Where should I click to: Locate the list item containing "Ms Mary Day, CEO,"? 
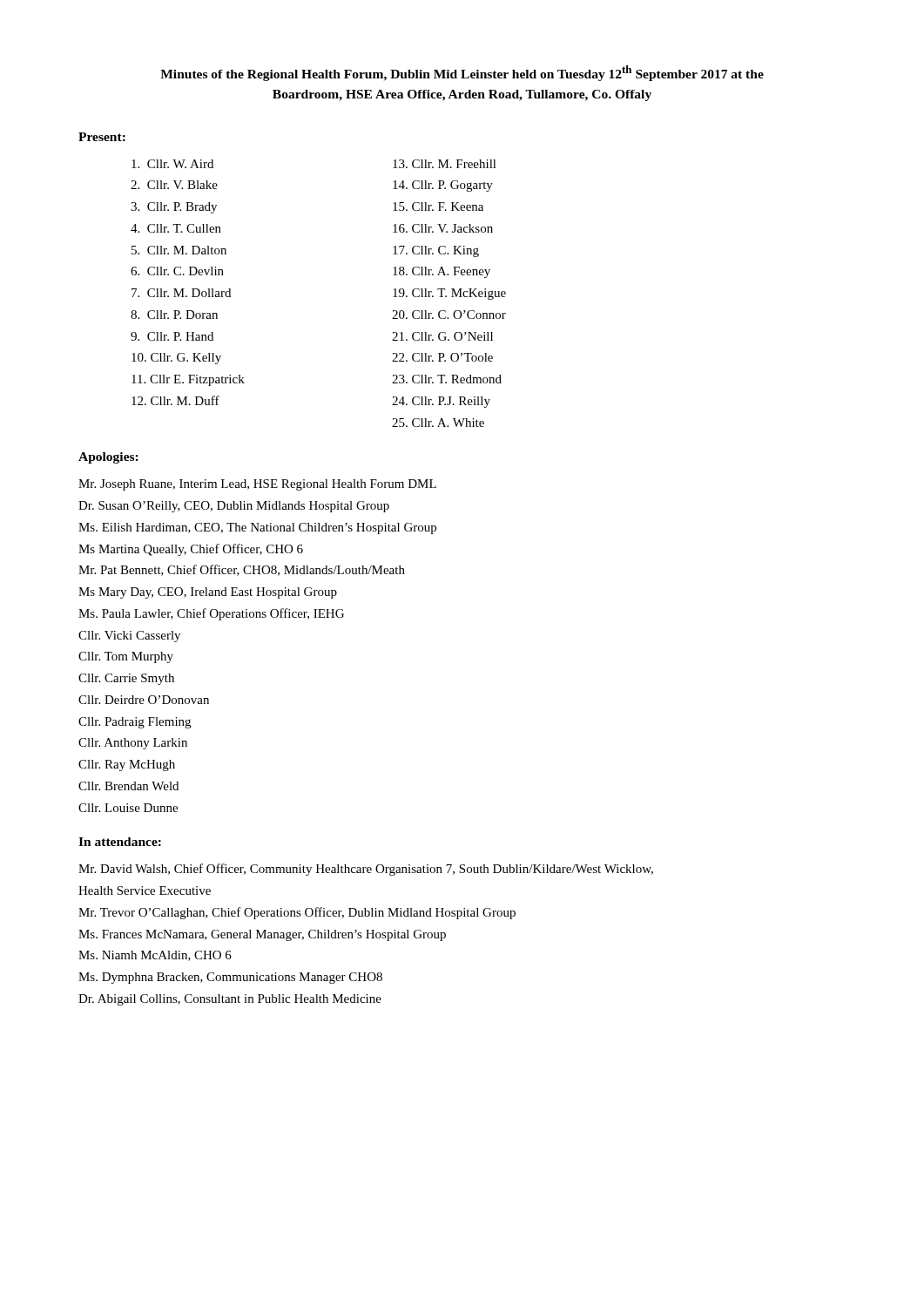208,592
